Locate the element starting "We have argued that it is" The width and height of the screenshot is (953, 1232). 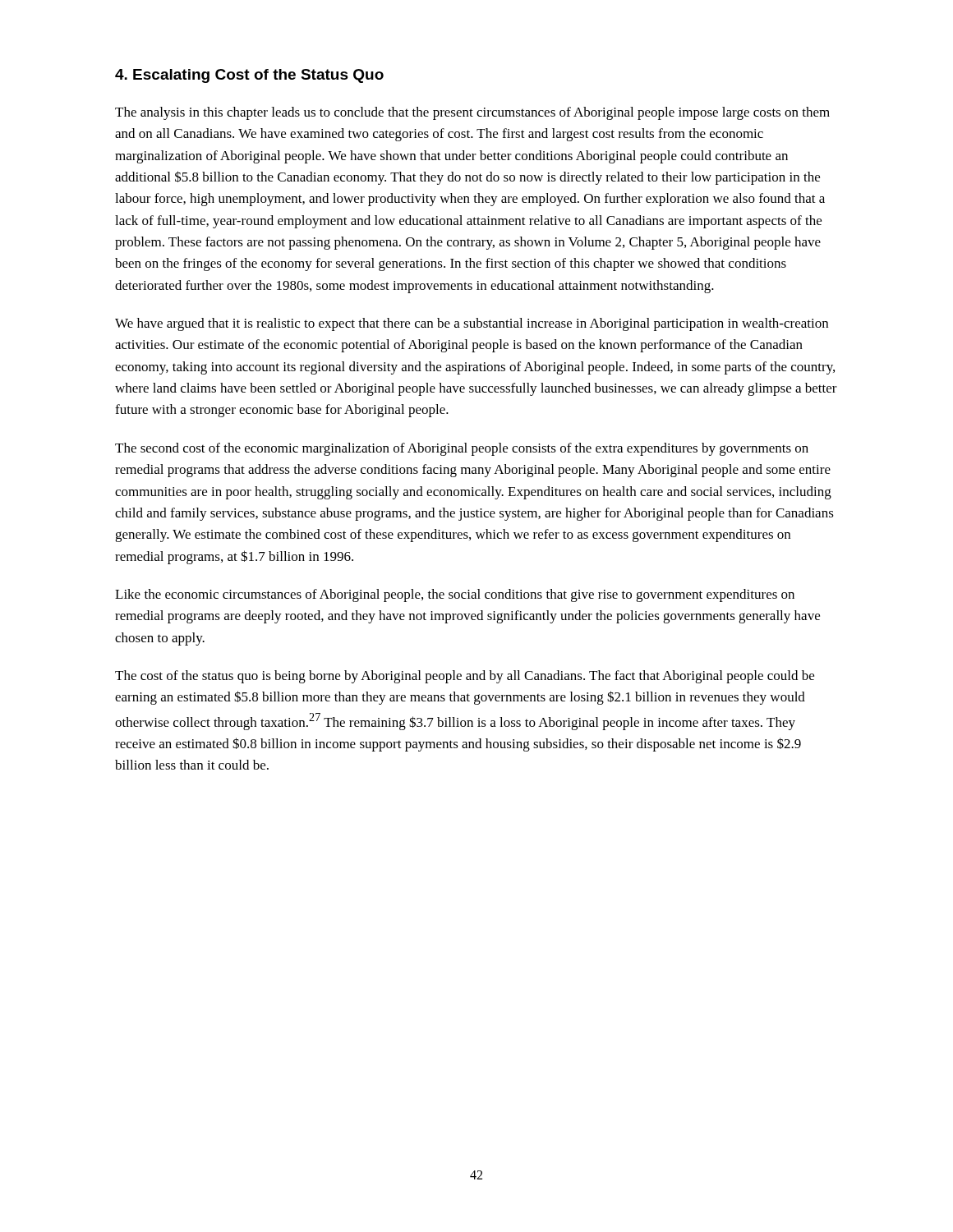[x=476, y=367]
